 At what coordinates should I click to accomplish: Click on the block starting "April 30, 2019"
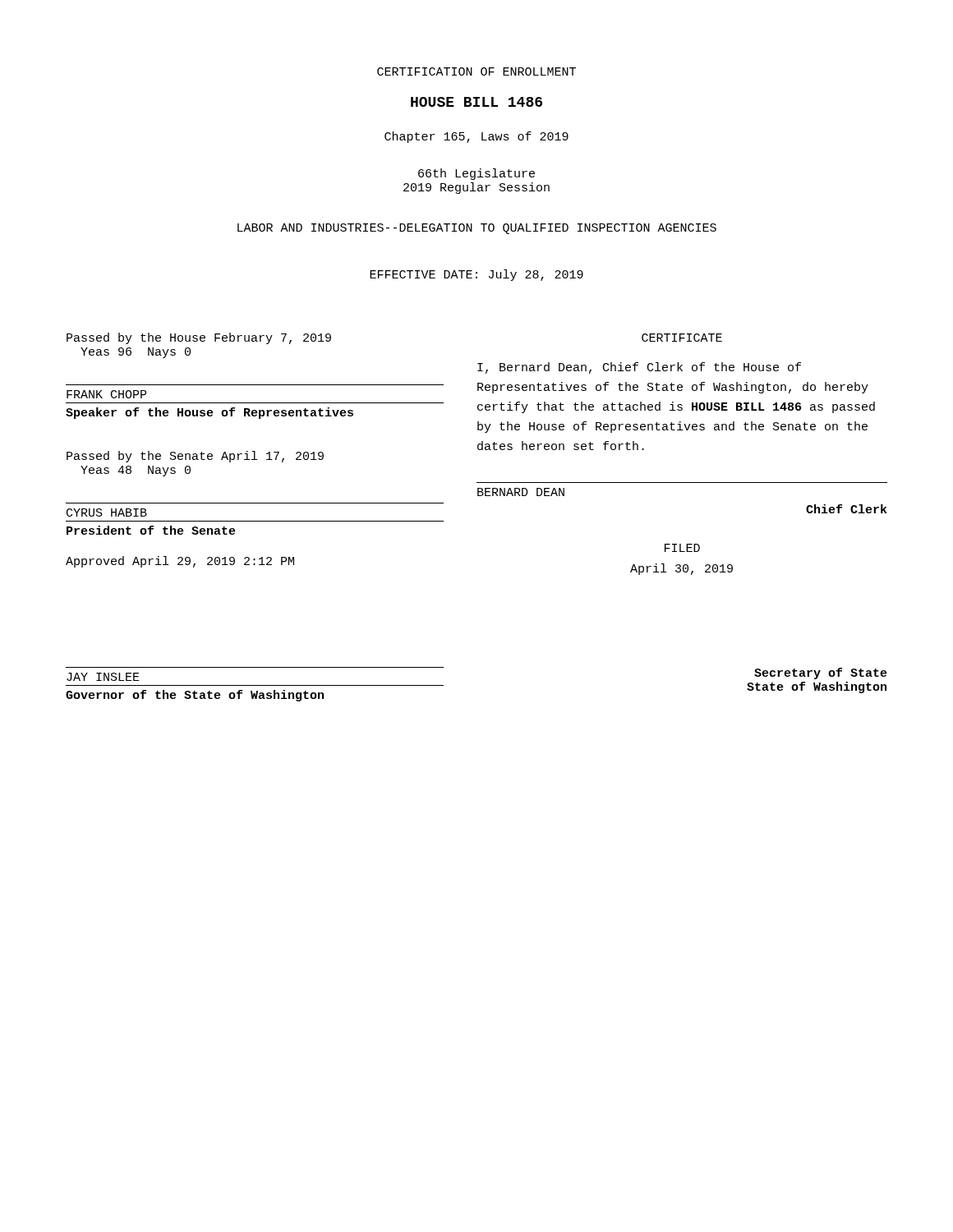click(x=682, y=570)
